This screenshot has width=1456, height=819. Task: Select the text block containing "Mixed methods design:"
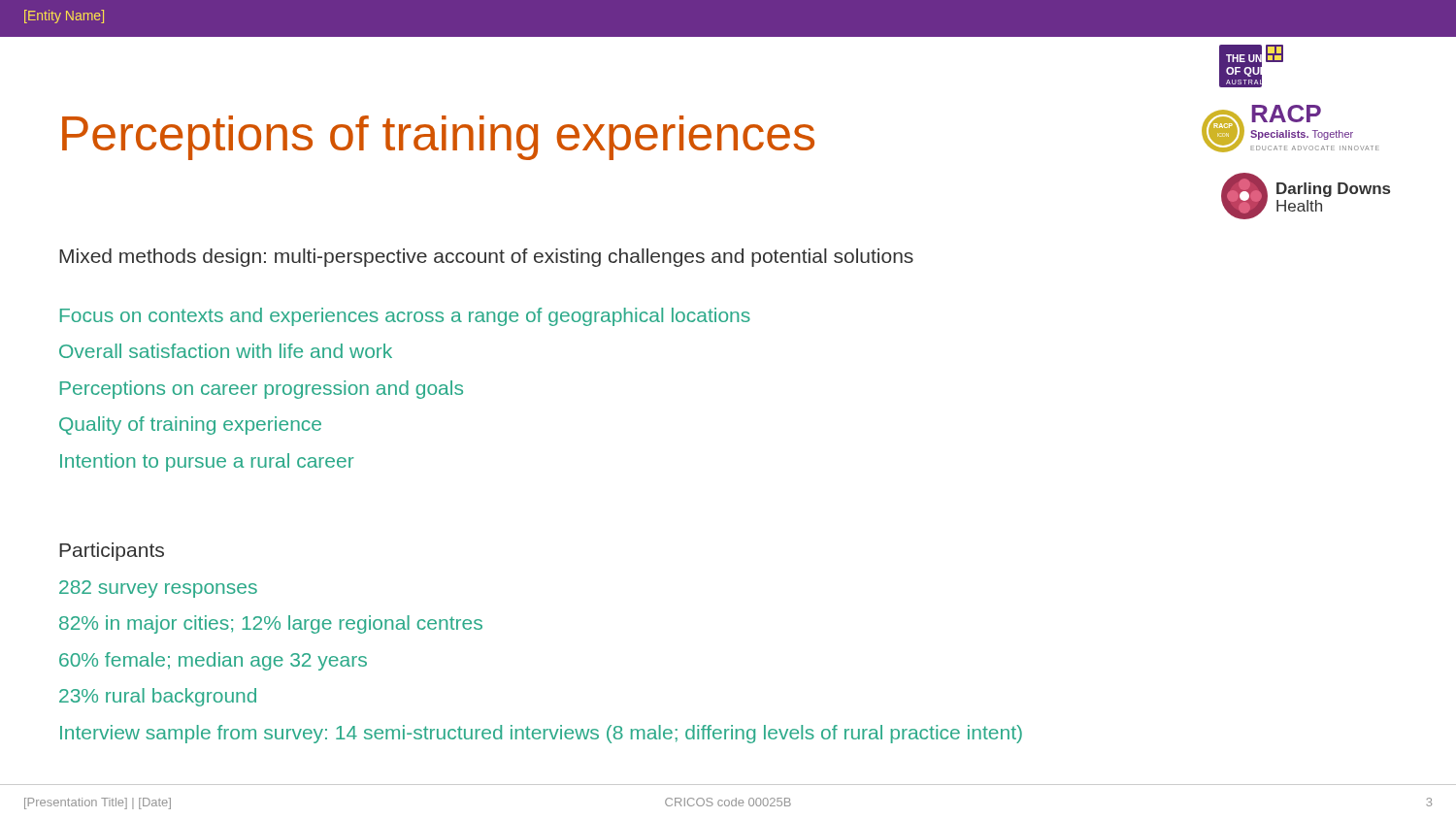tap(486, 256)
